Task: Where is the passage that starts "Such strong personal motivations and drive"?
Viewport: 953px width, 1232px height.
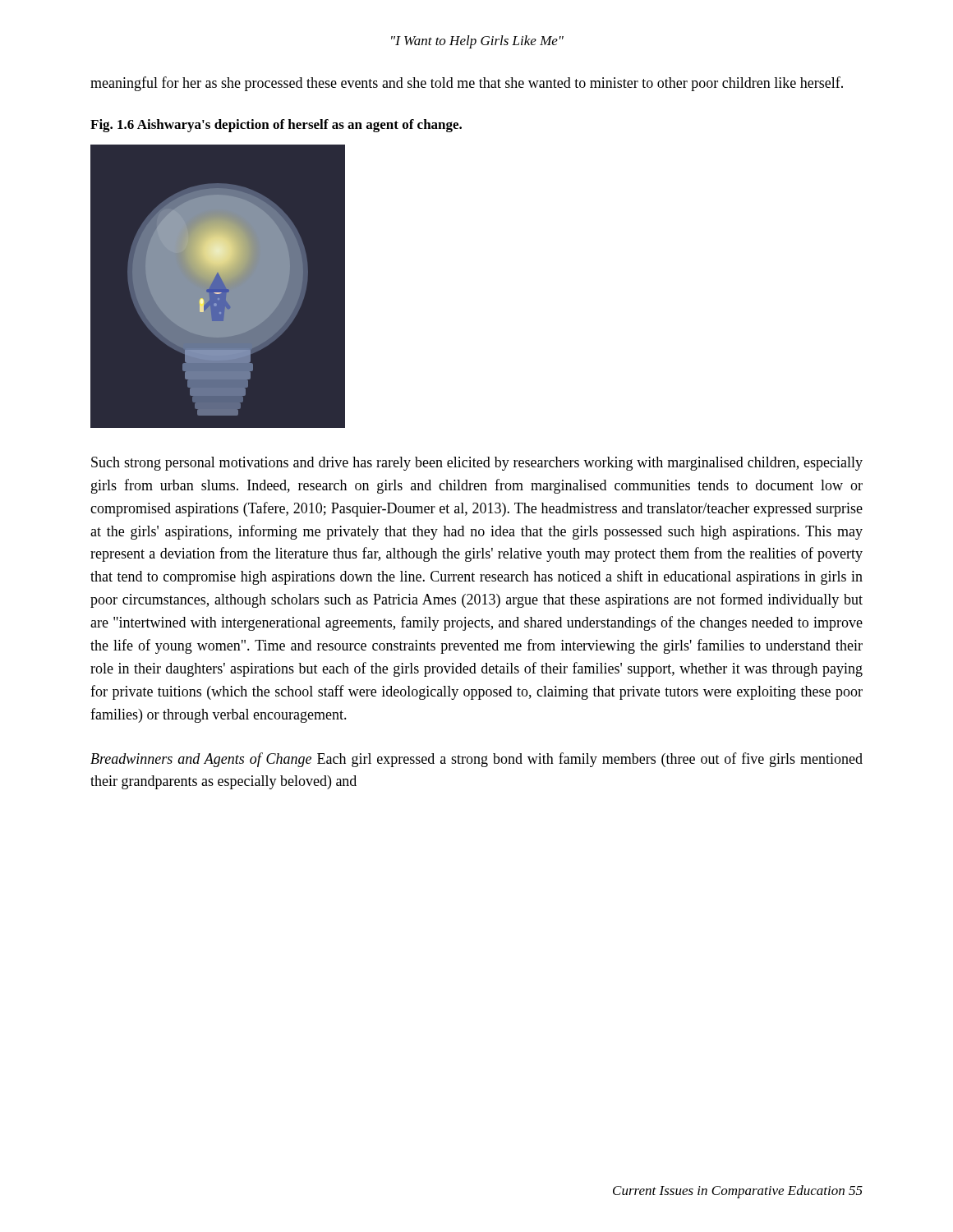Action: click(476, 588)
